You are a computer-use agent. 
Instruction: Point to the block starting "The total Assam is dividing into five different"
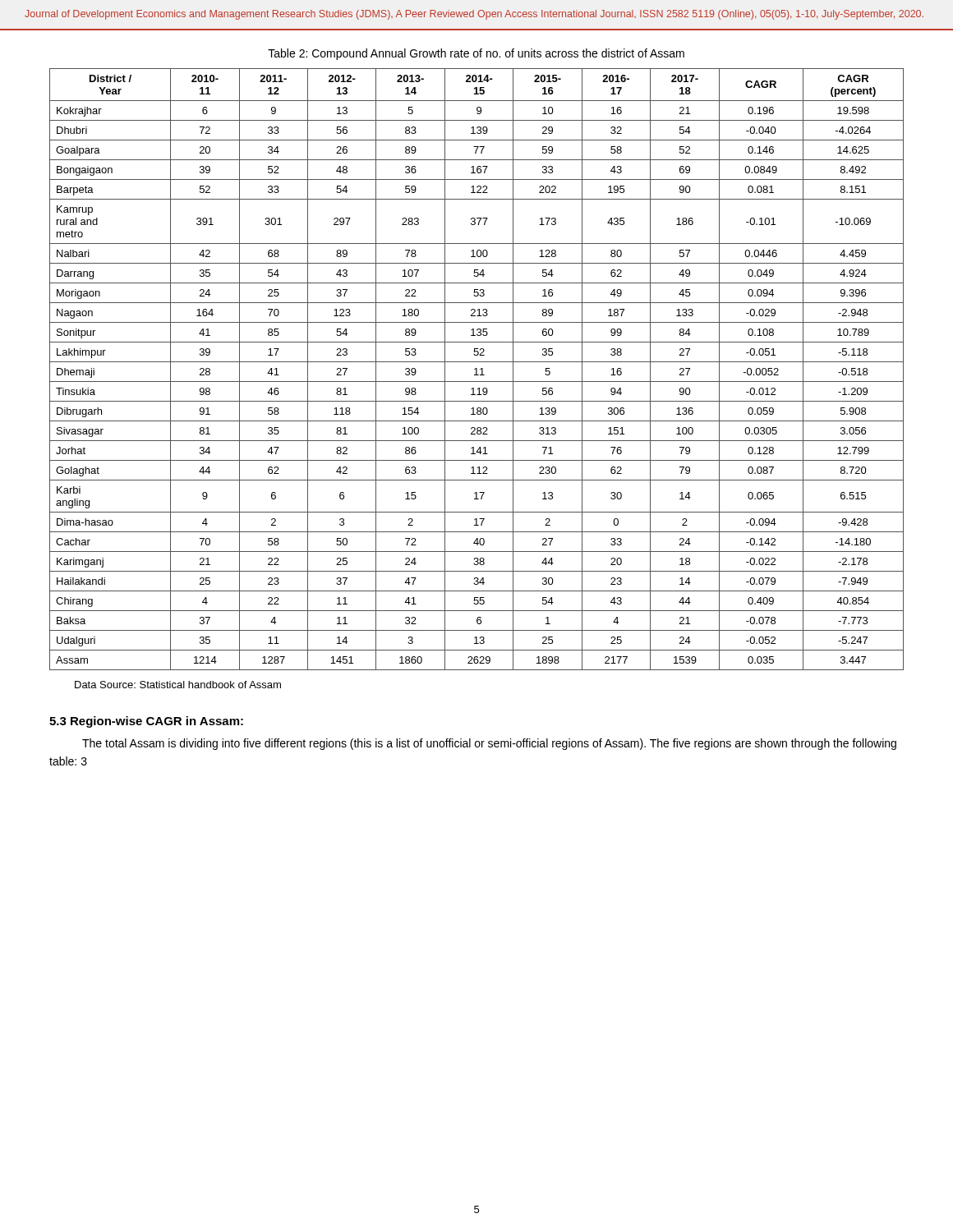(x=473, y=752)
